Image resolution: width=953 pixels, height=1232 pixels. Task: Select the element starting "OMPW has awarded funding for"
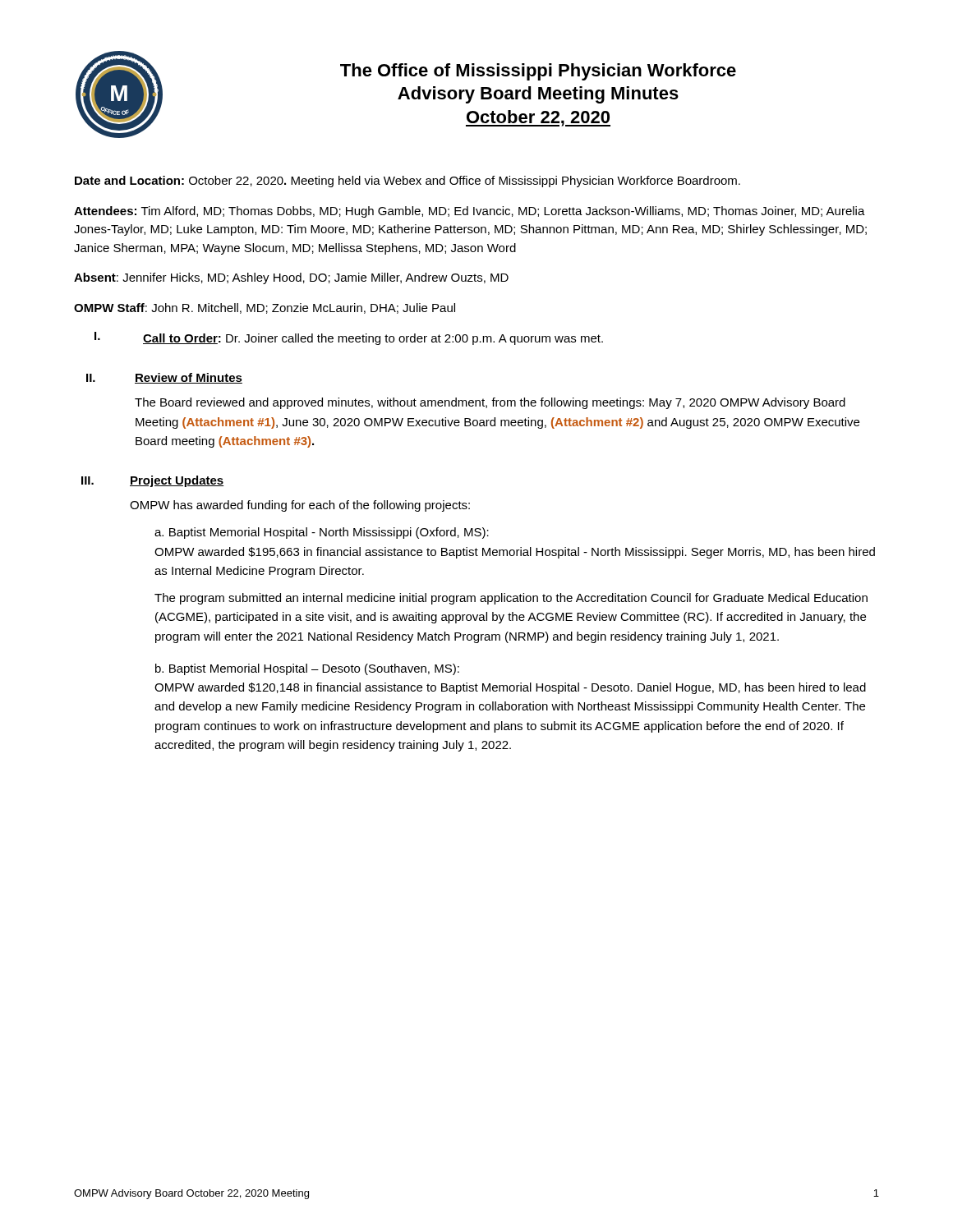pyautogui.click(x=300, y=506)
